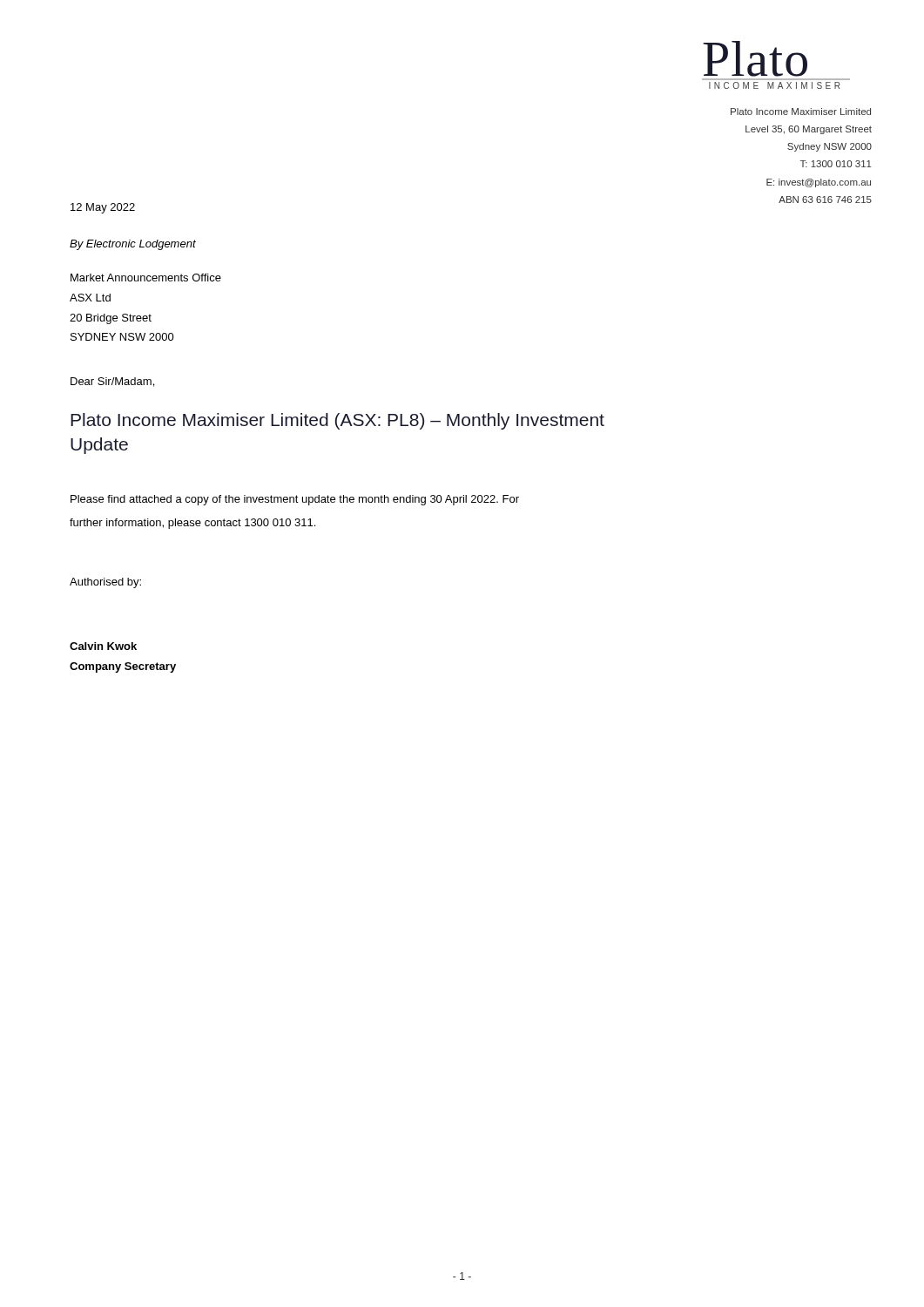Click on the element starting "Please find attached"
This screenshot has height=1307, width=924.
point(294,499)
